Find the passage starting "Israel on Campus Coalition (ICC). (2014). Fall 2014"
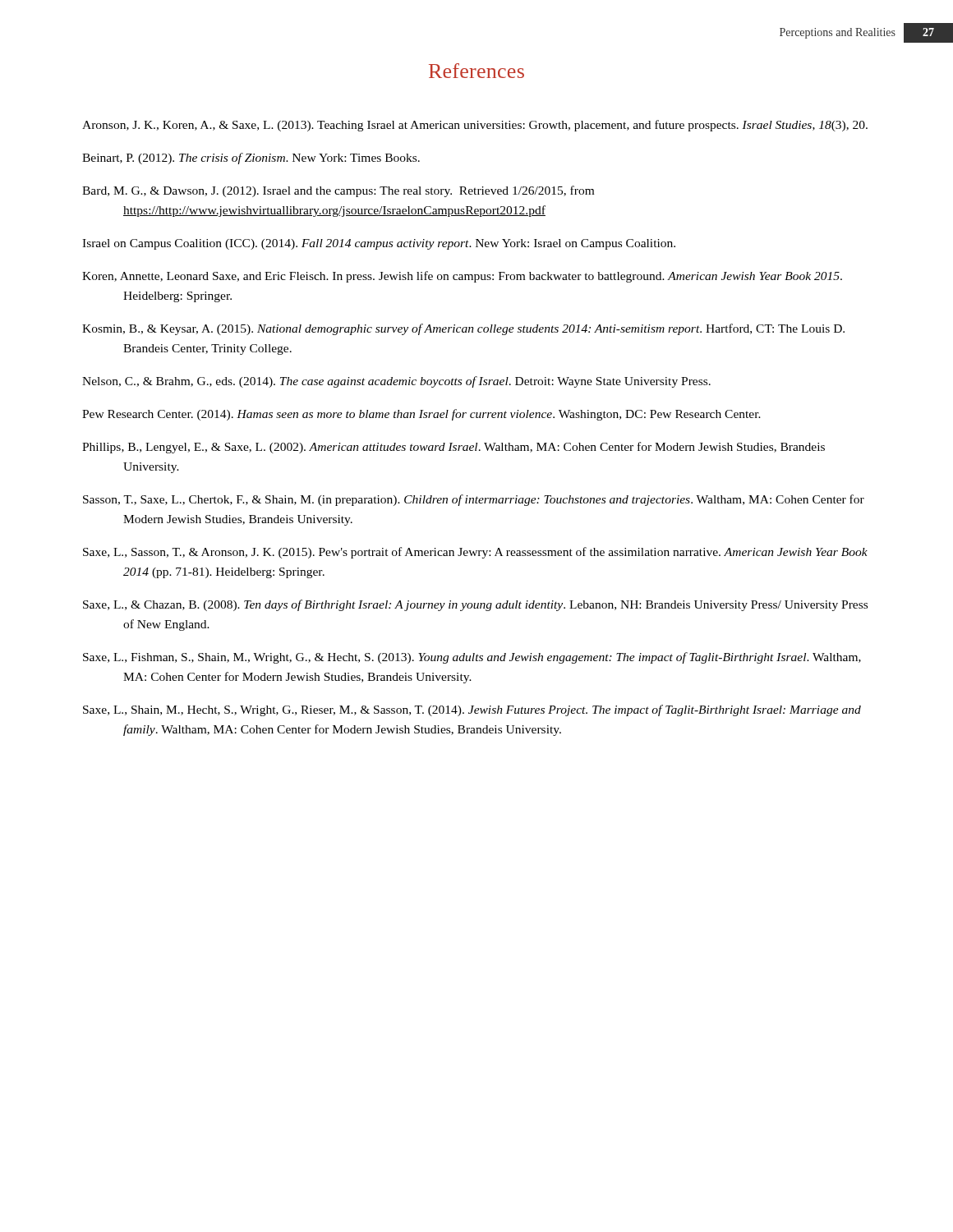This screenshot has width=953, height=1232. pos(379,243)
